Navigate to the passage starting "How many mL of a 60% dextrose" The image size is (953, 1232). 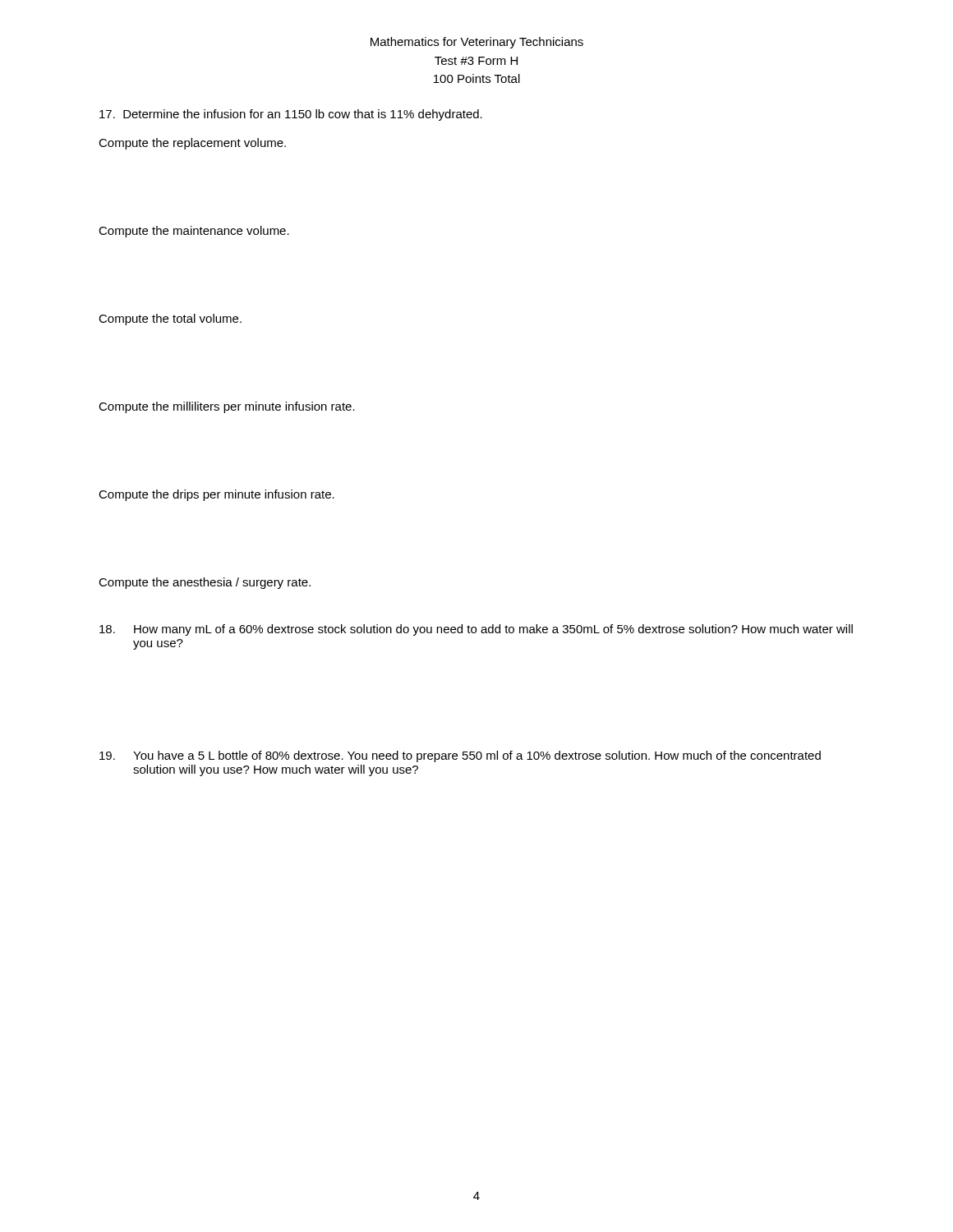(x=476, y=635)
